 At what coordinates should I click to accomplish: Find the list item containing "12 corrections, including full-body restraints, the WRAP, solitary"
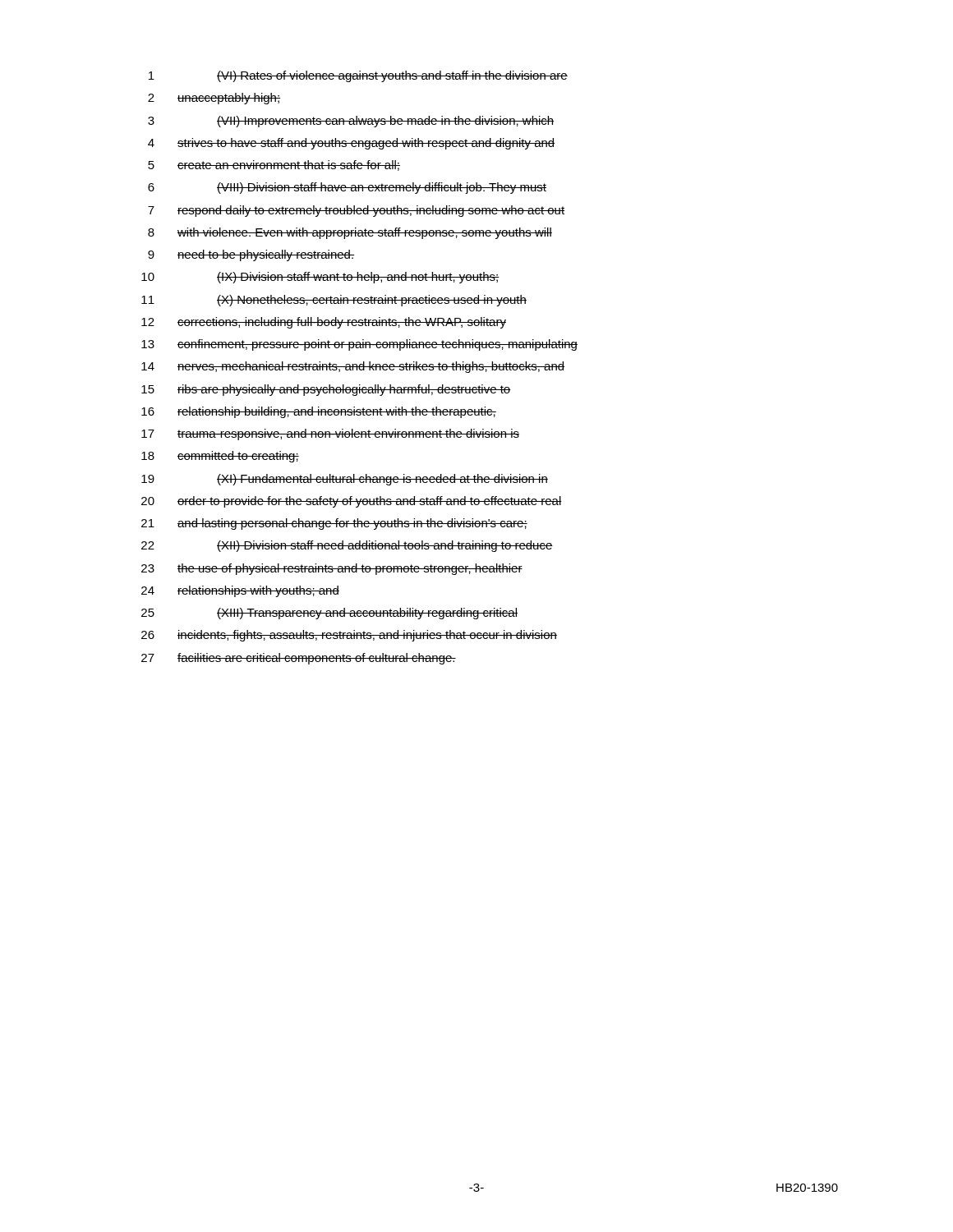click(x=476, y=321)
